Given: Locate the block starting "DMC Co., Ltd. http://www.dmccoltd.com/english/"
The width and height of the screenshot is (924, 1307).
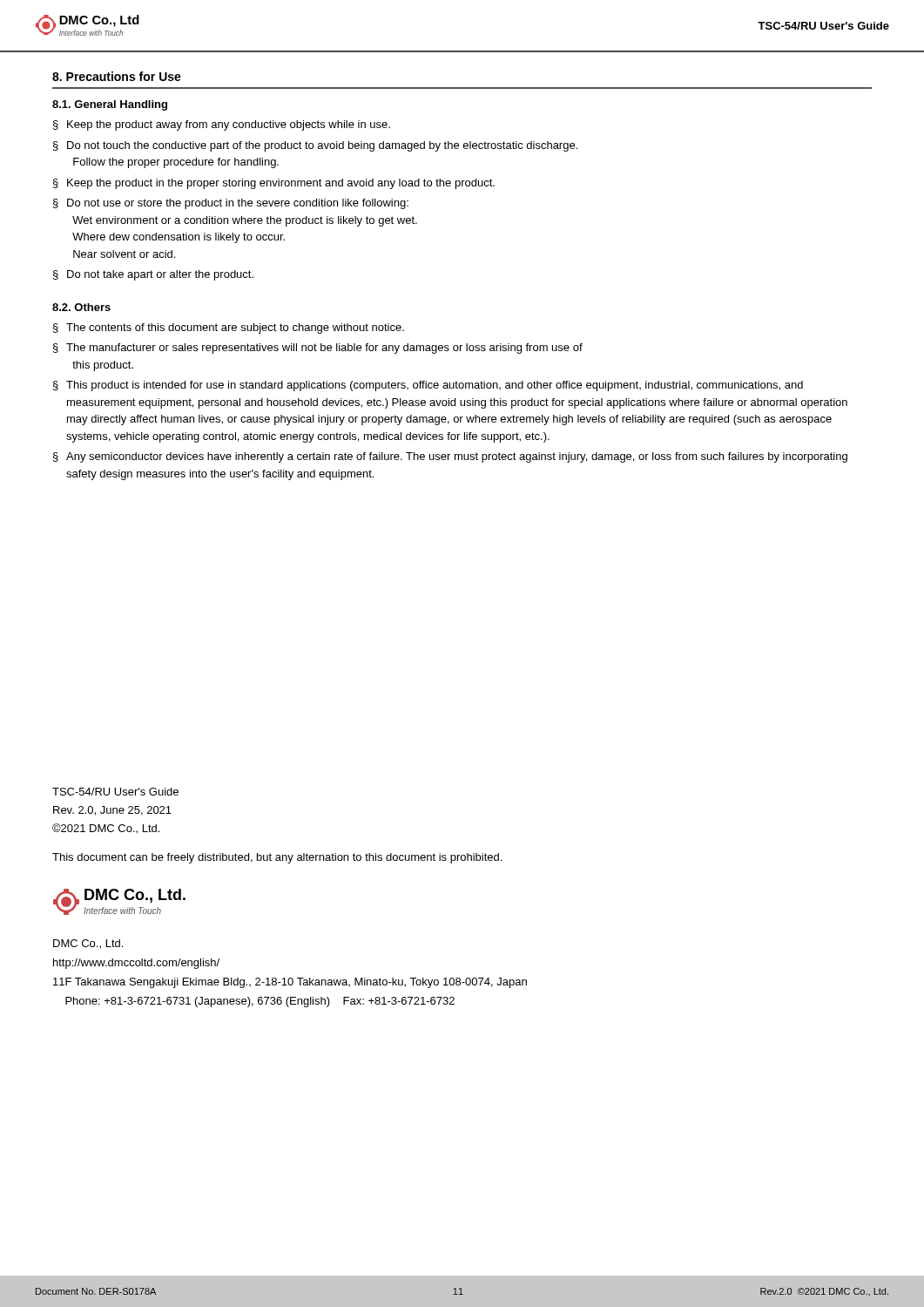Looking at the screenshot, I should click(136, 952).
